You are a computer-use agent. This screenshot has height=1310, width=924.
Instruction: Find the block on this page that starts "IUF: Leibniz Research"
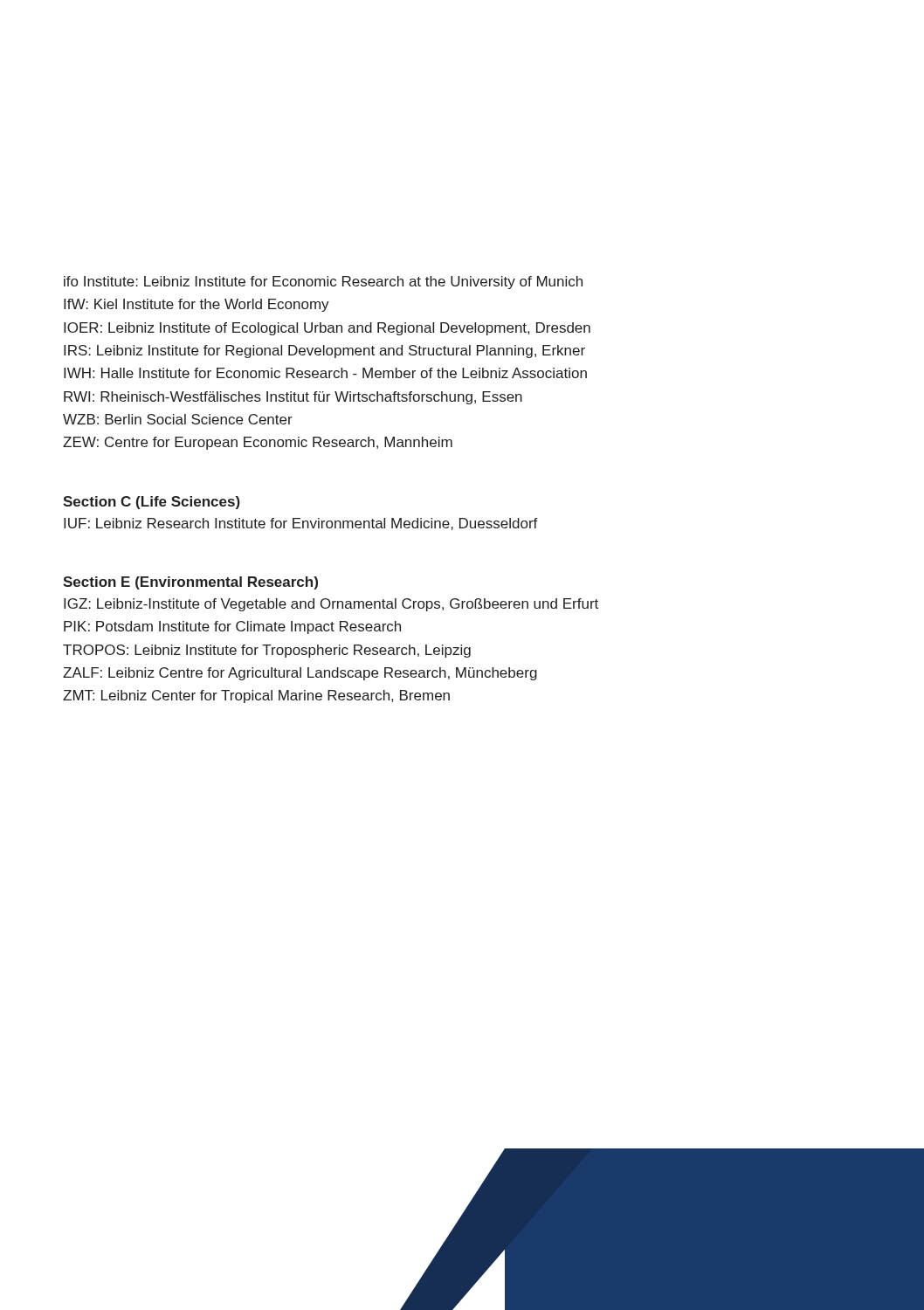300,523
